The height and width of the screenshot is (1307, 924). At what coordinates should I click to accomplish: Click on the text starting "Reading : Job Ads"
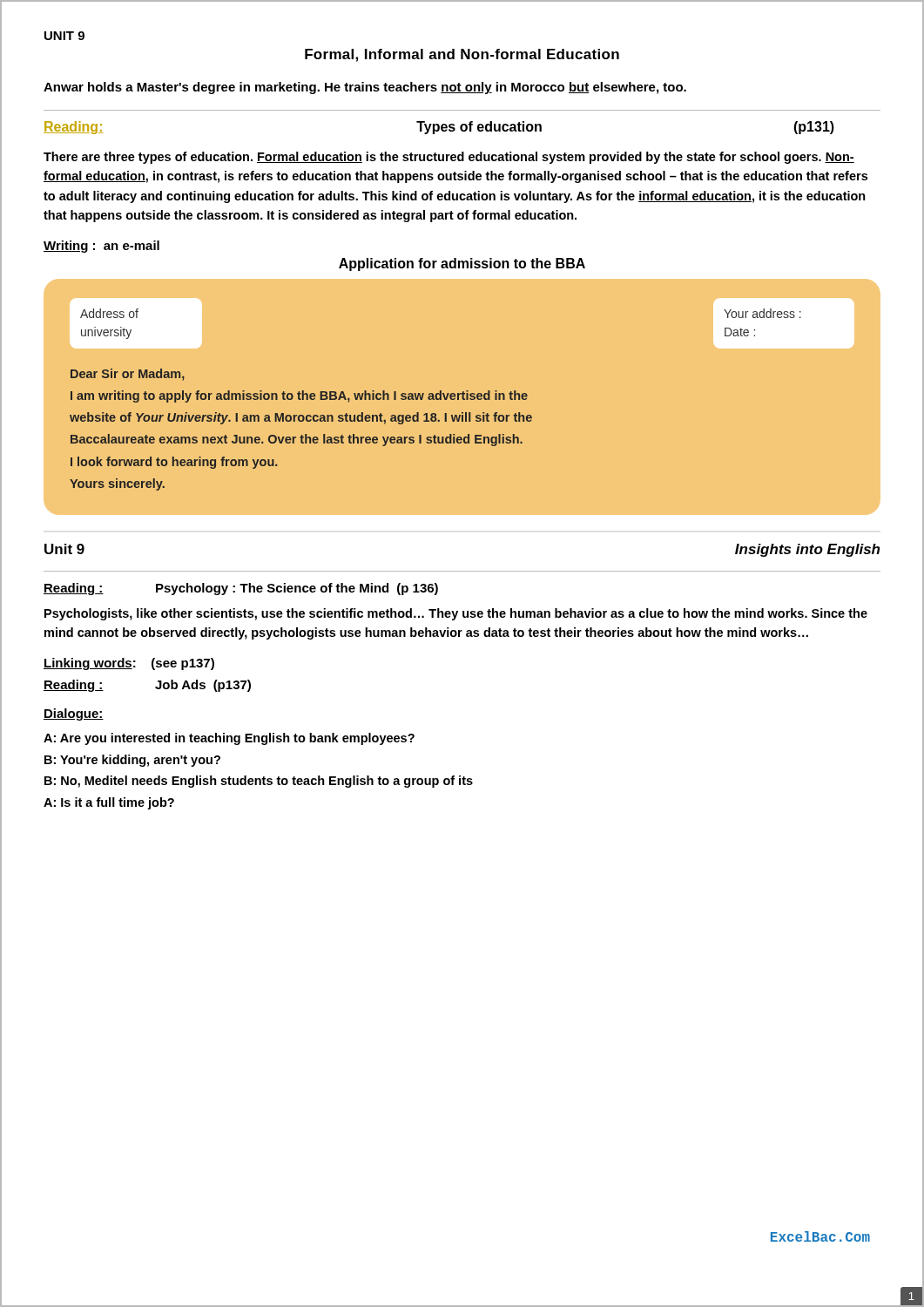tap(68, 685)
